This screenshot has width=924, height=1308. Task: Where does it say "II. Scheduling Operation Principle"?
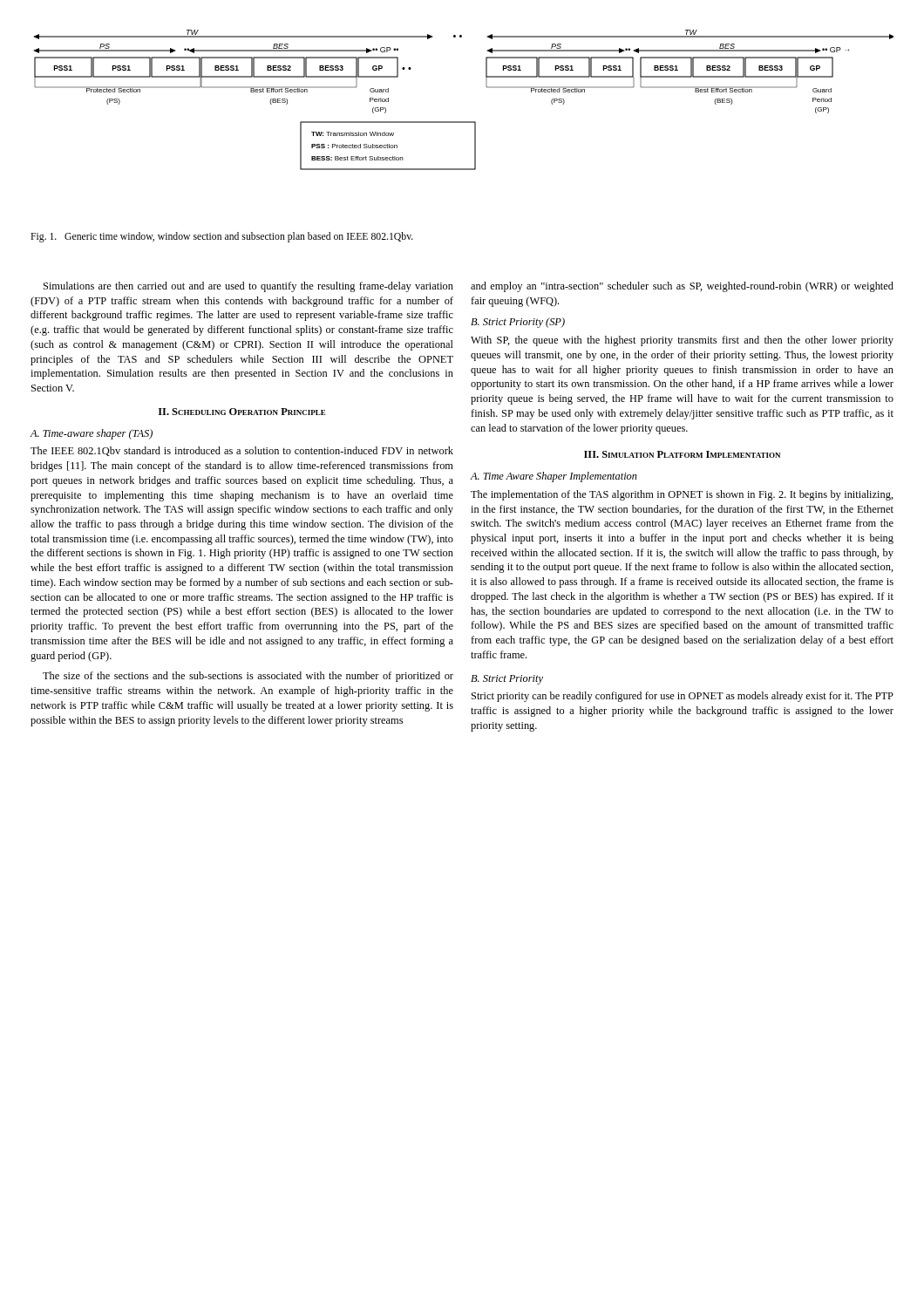pos(242,411)
